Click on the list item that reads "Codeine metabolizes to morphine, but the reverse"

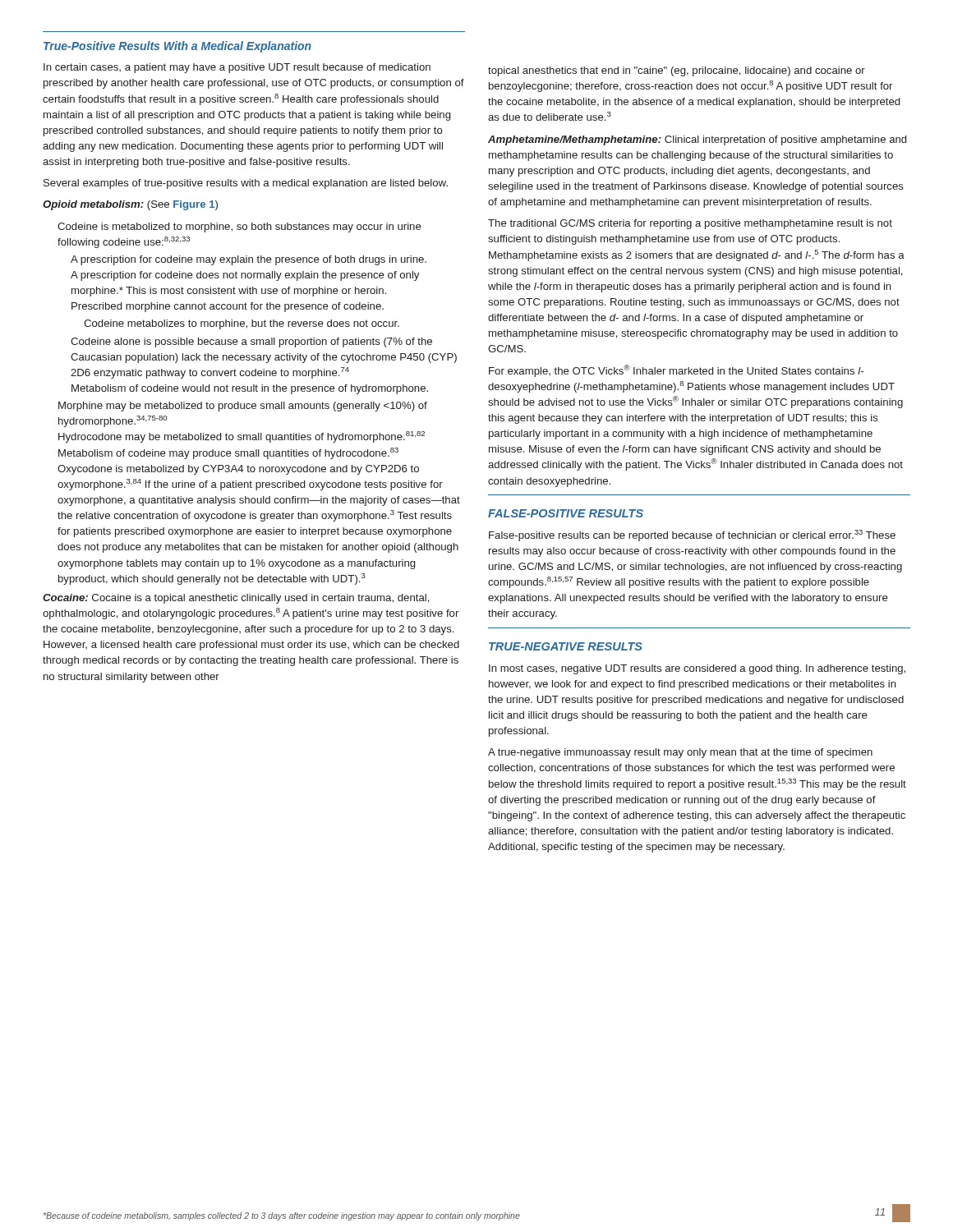click(x=274, y=324)
